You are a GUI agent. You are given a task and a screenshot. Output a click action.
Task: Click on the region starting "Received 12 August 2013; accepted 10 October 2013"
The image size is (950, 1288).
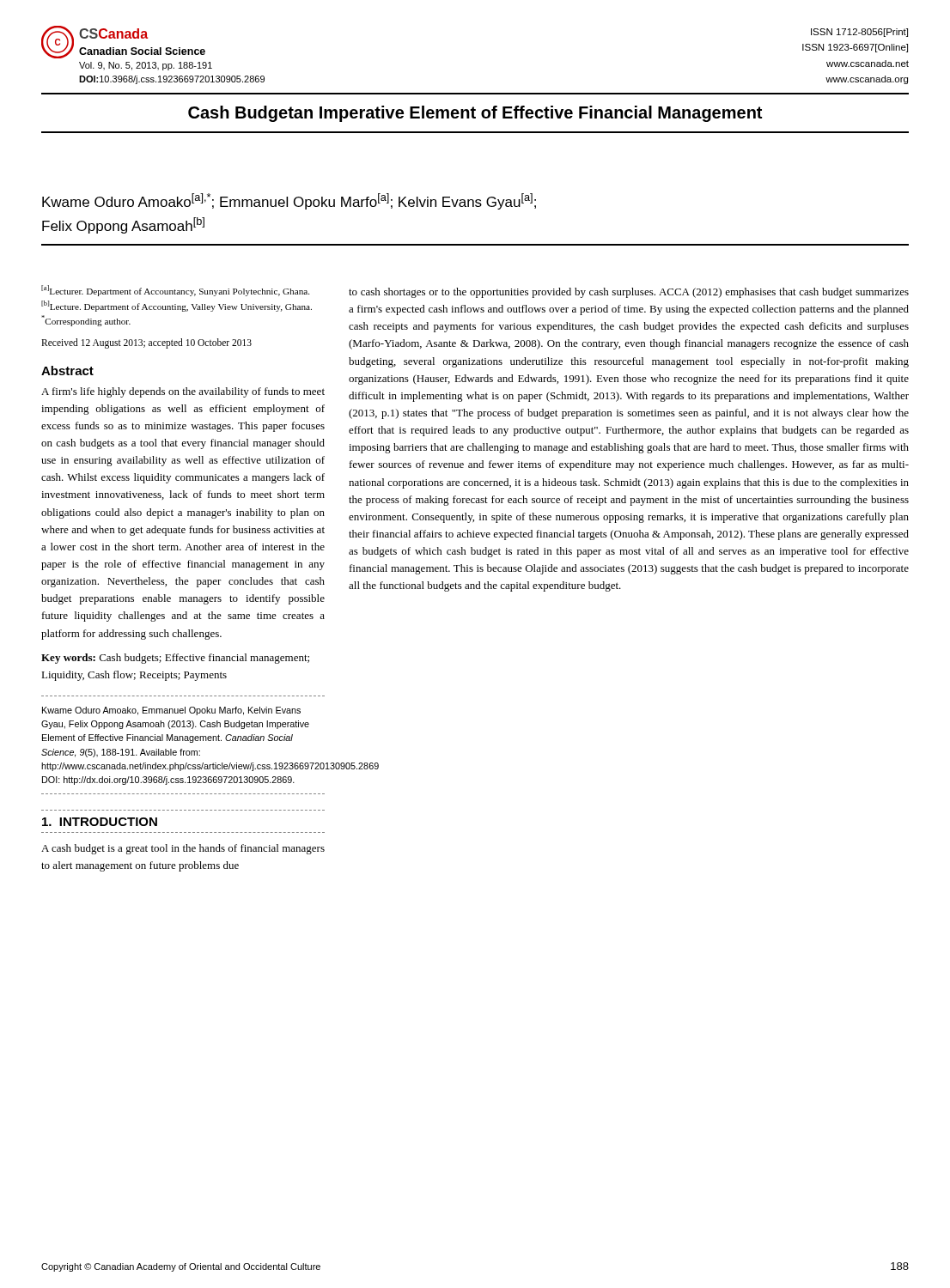click(x=146, y=342)
